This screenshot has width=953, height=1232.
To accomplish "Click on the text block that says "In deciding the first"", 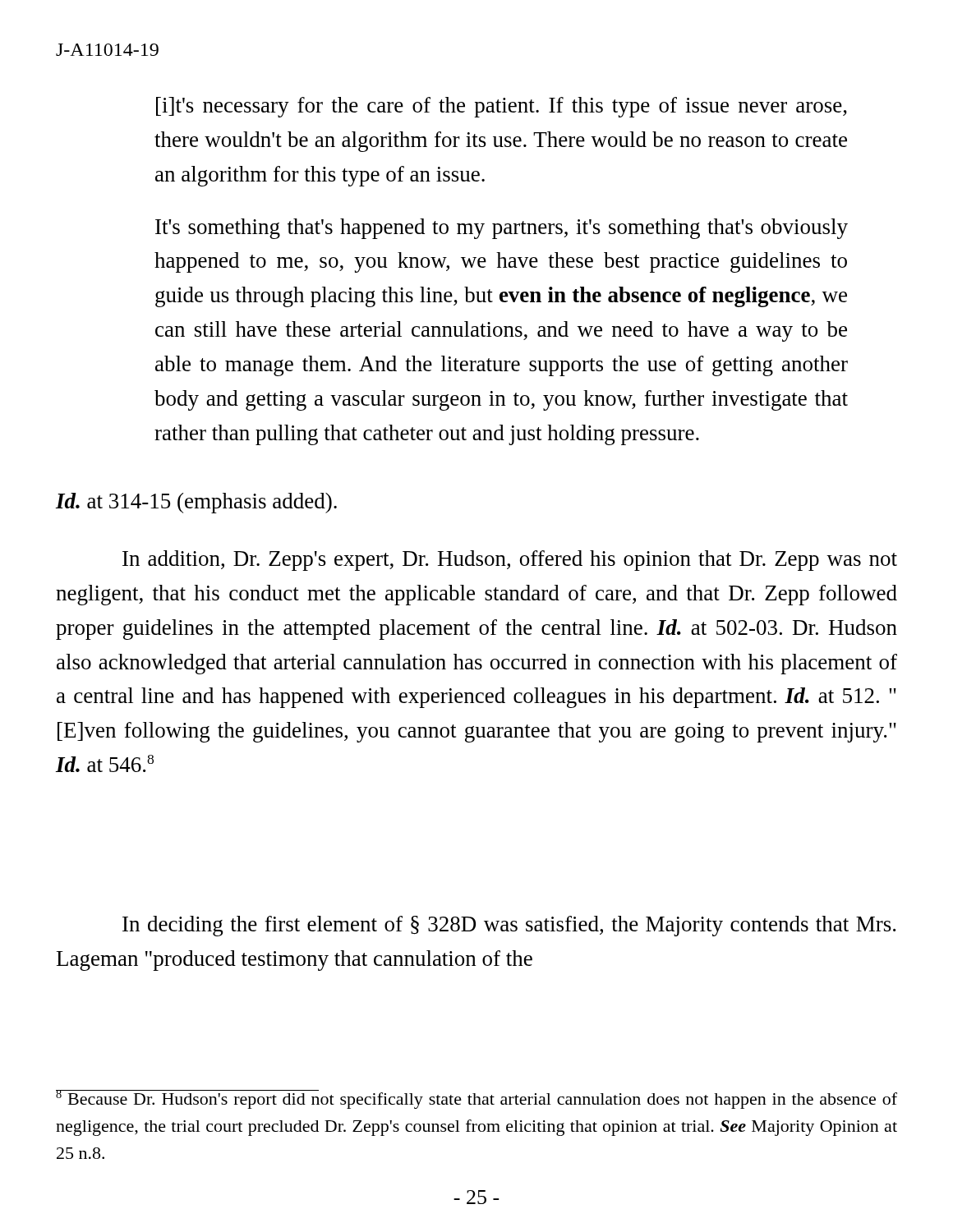I will point(476,942).
